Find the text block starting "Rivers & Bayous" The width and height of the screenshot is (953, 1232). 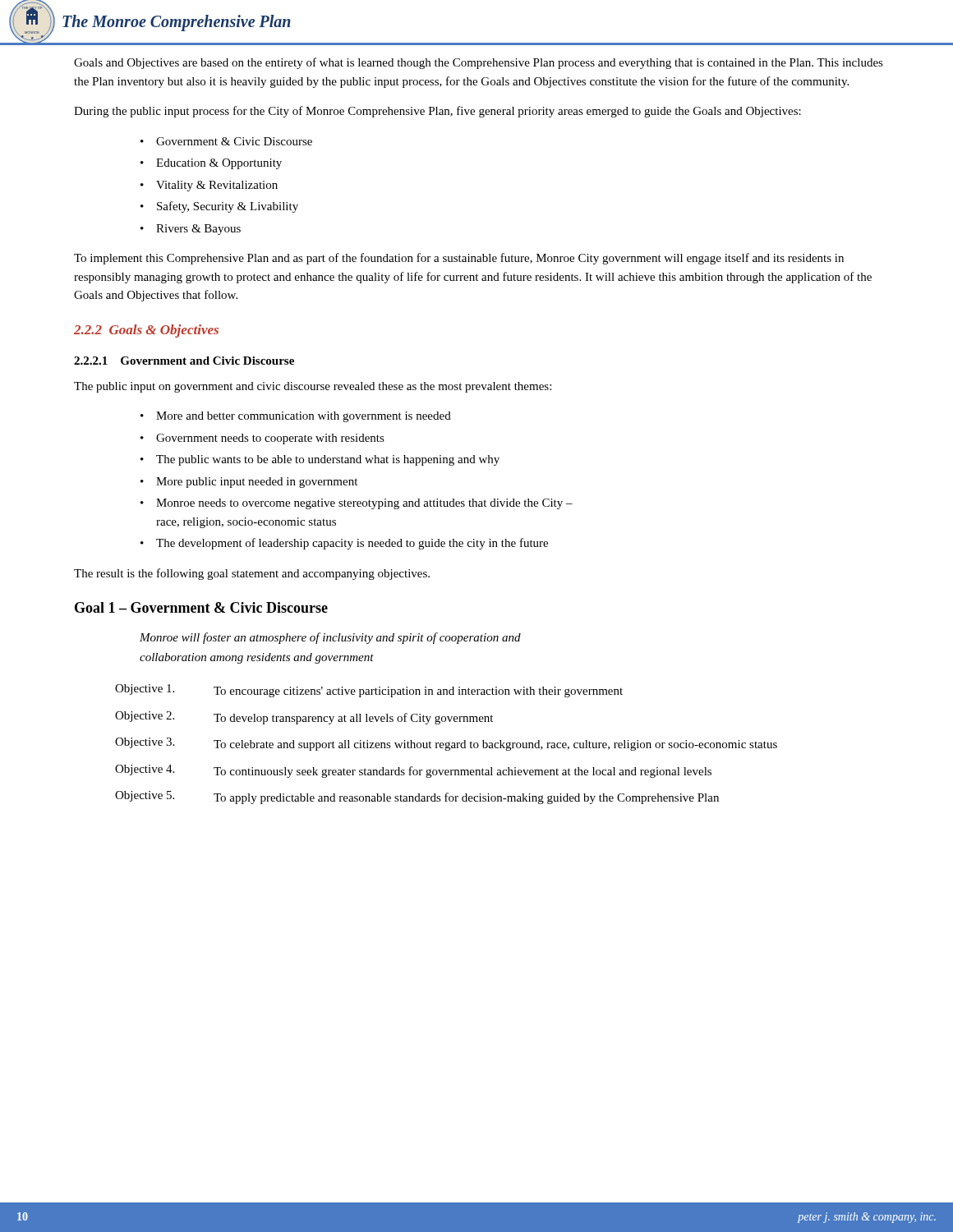click(x=199, y=228)
